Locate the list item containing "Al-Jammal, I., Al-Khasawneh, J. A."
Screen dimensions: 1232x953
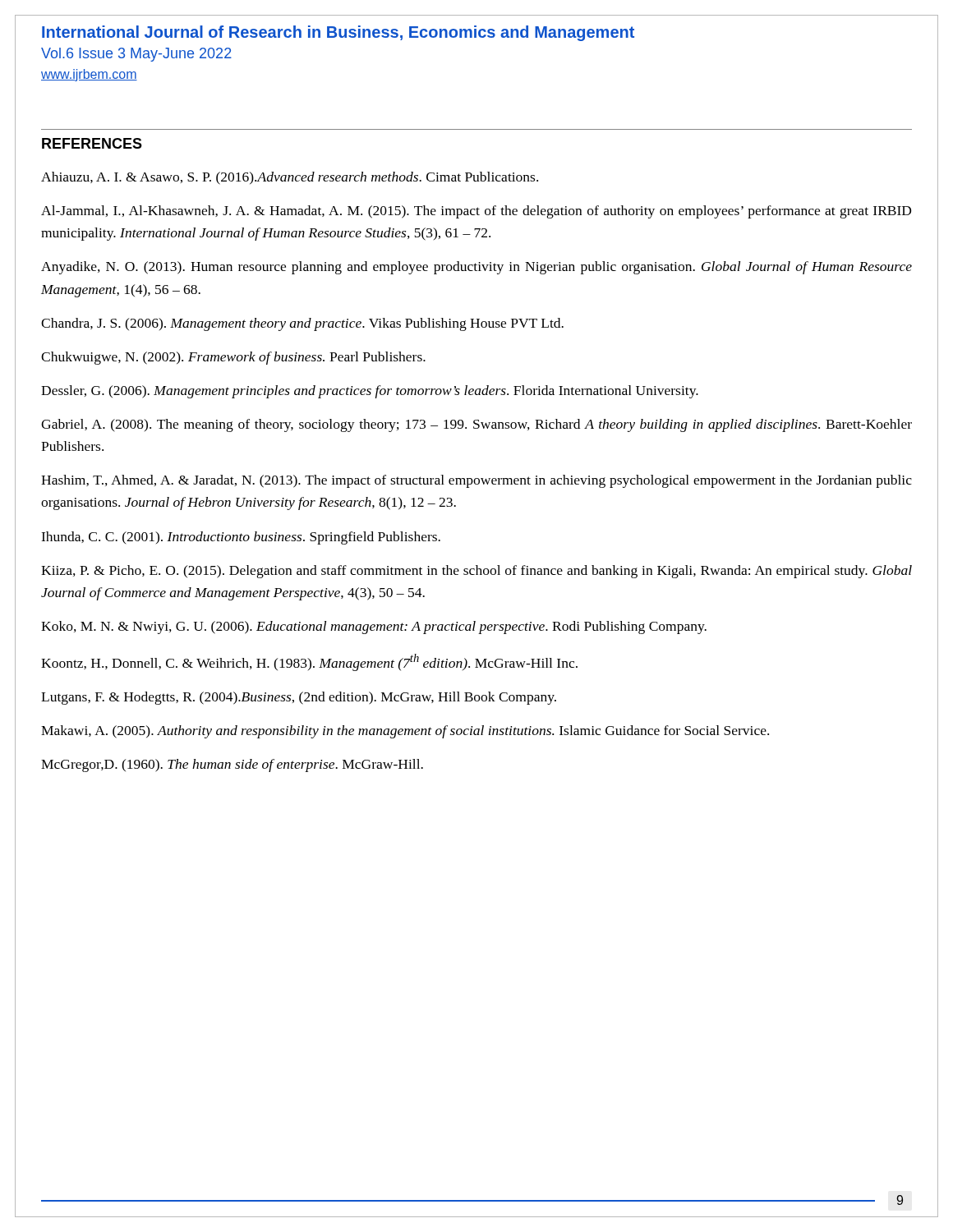point(476,222)
